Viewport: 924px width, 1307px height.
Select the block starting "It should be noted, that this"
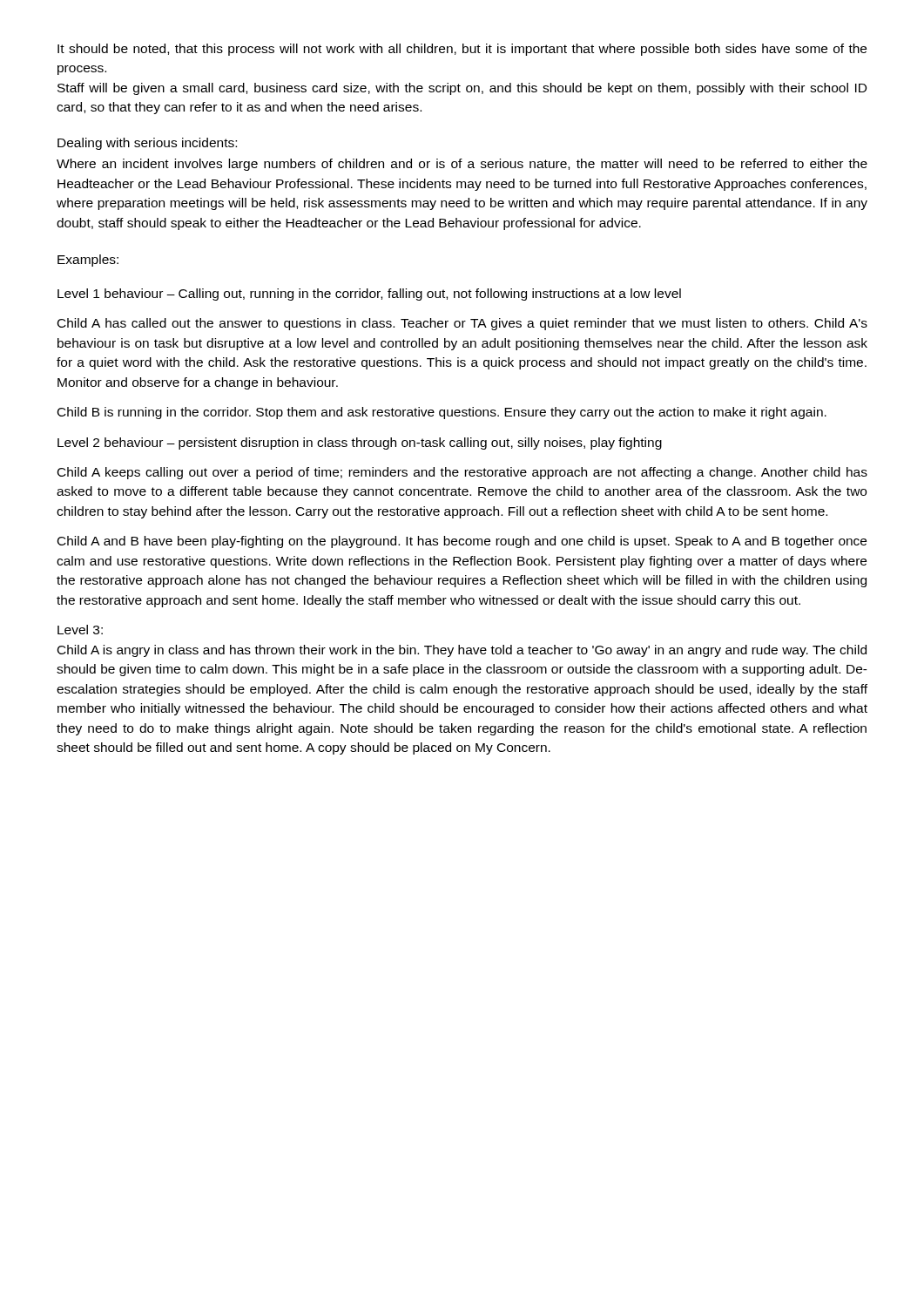coord(462,58)
